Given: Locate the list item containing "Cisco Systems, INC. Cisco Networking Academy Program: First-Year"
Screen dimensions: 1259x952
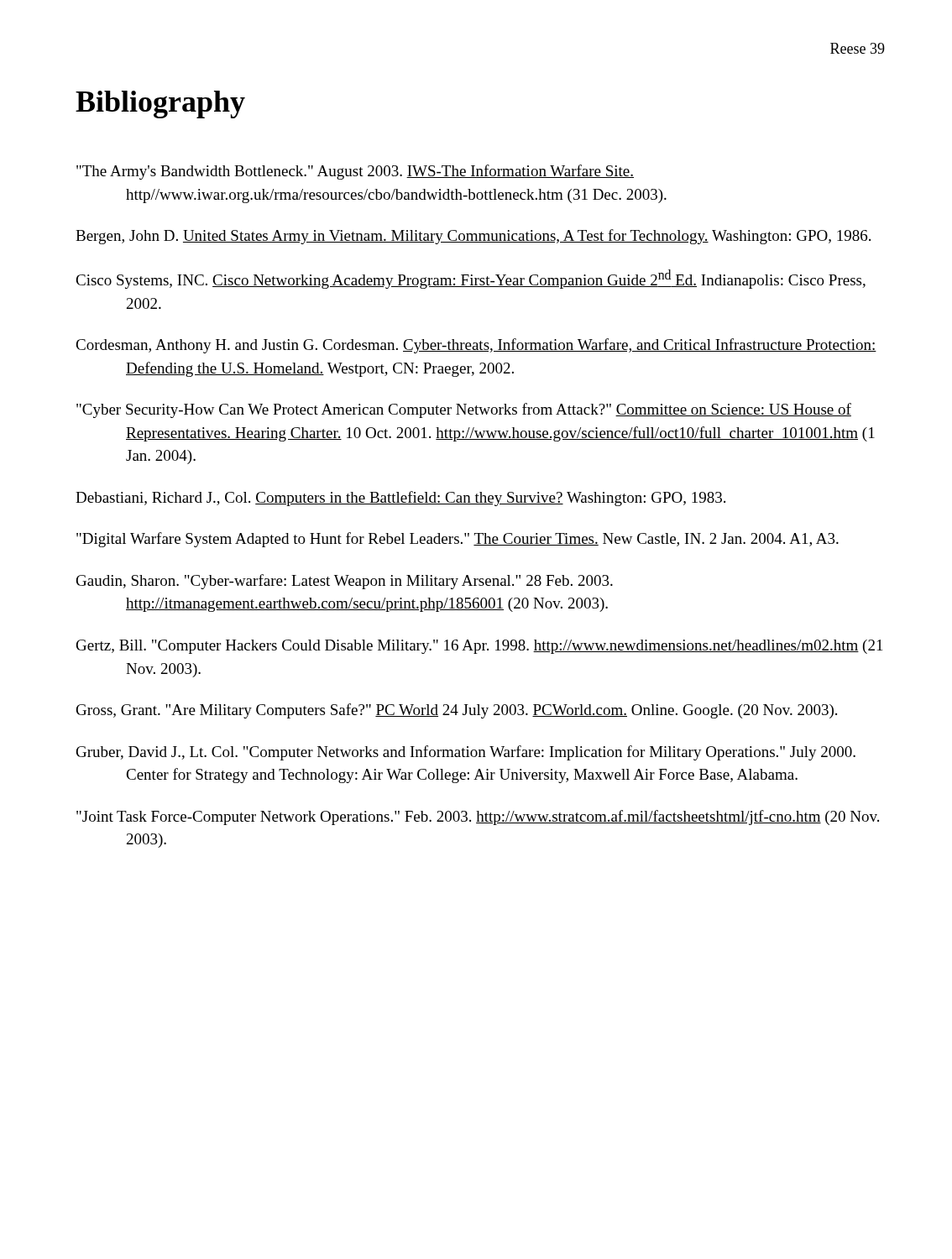Looking at the screenshot, I should 471,290.
